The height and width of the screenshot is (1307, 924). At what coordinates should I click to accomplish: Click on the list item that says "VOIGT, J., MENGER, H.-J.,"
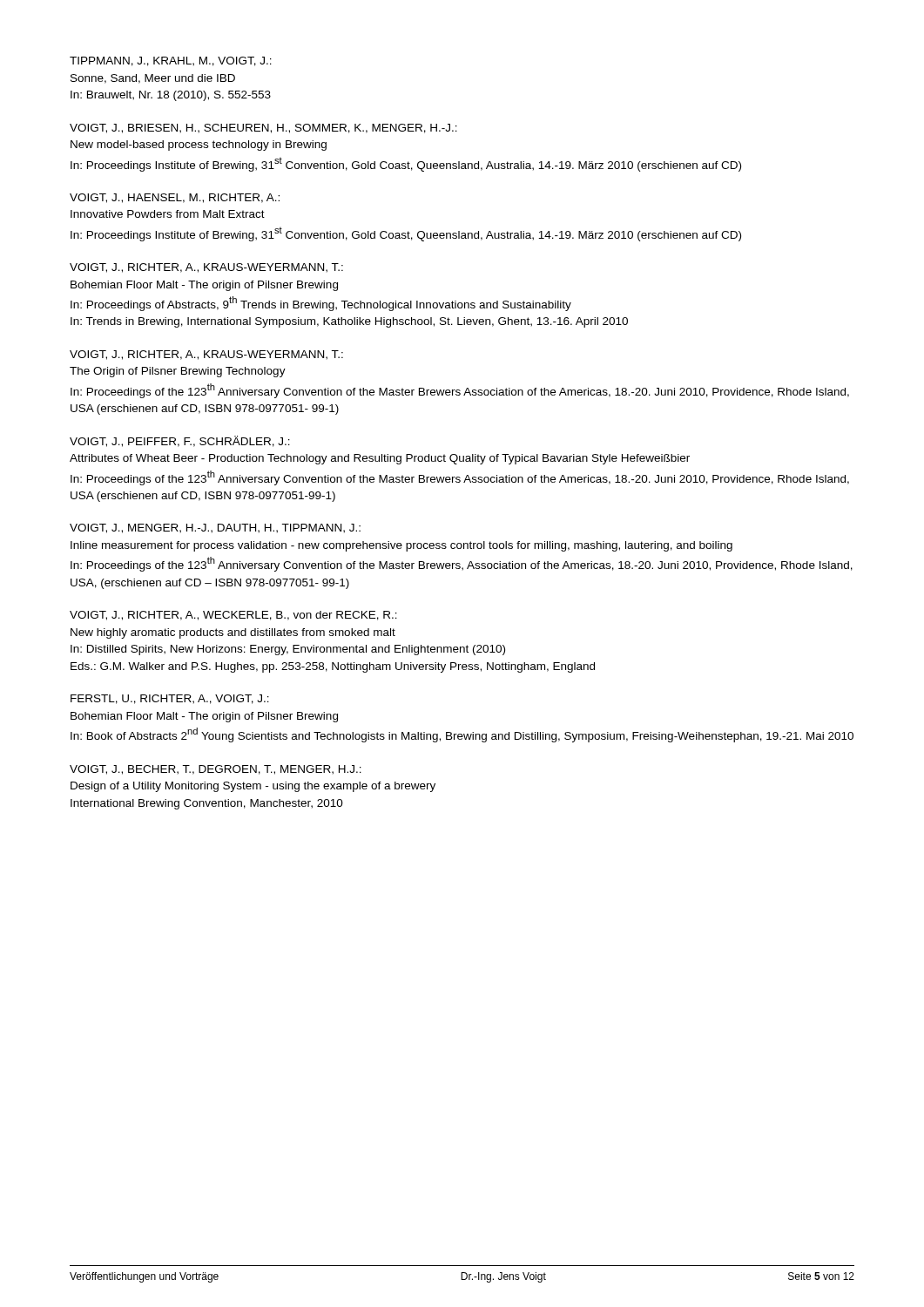tap(461, 555)
